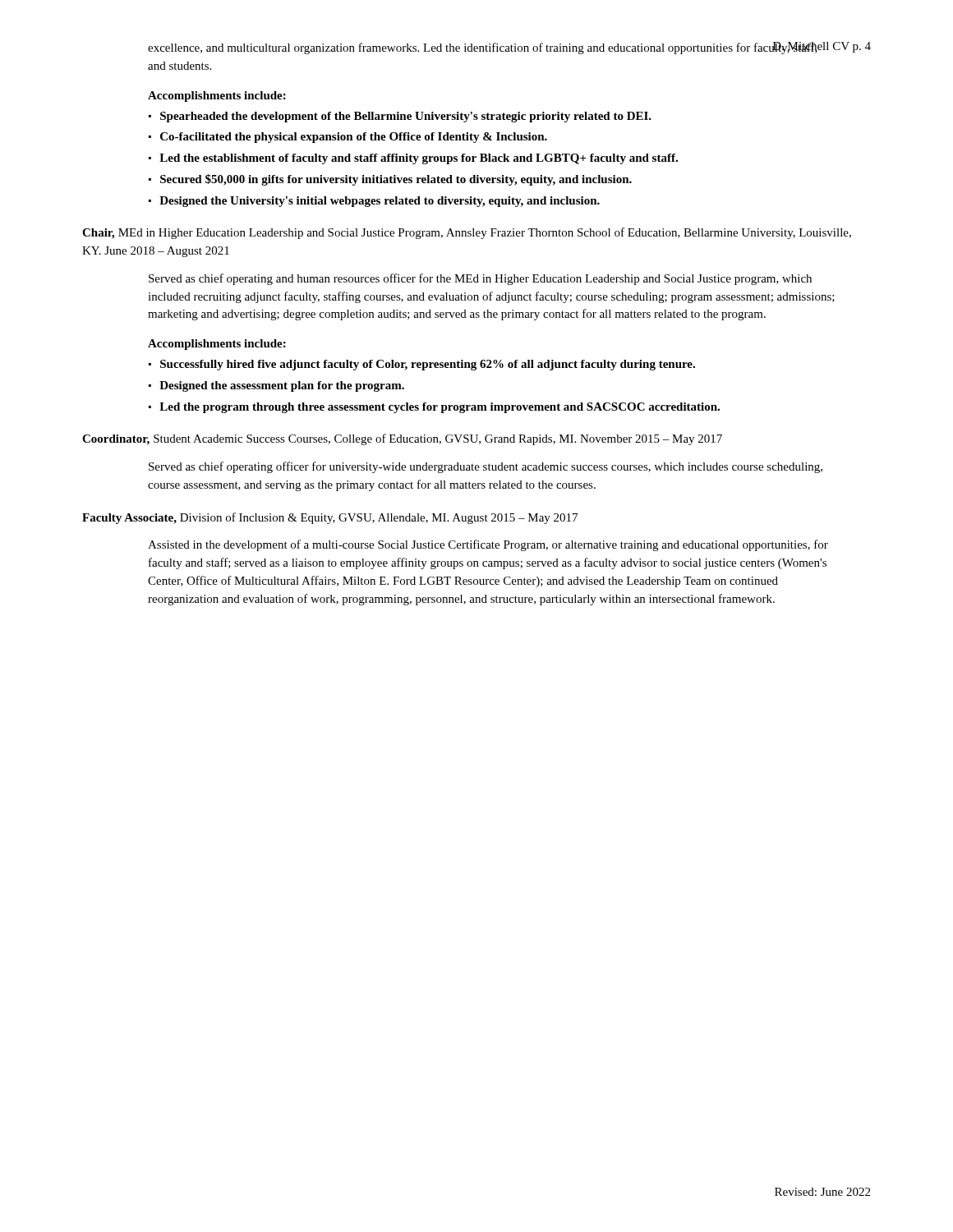Where is the passage that starts "Co-facilitated the physical expansion of the Office"?
953x1232 pixels.
point(354,137)
